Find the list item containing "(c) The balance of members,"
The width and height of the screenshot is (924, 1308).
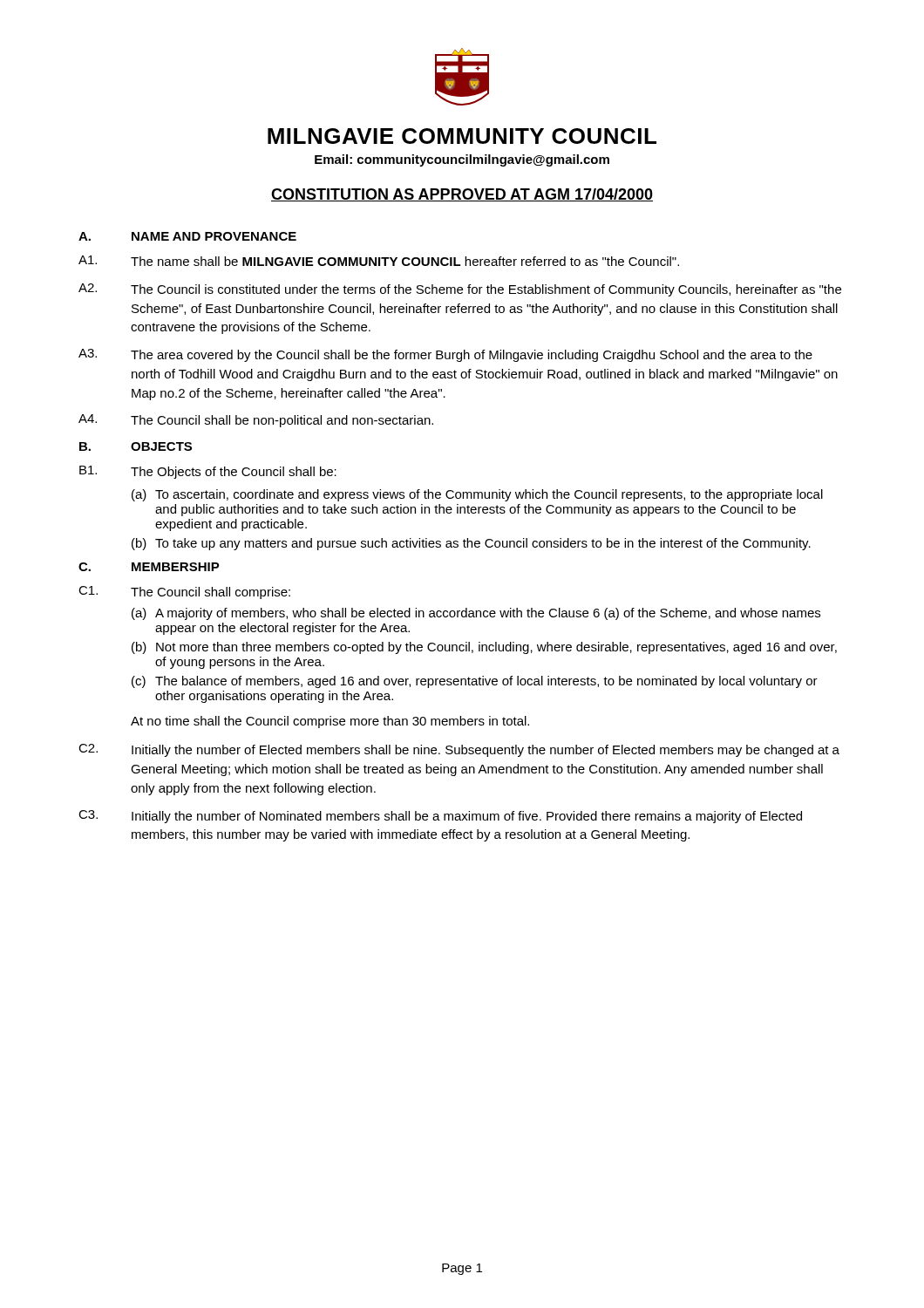pos(488,688)
